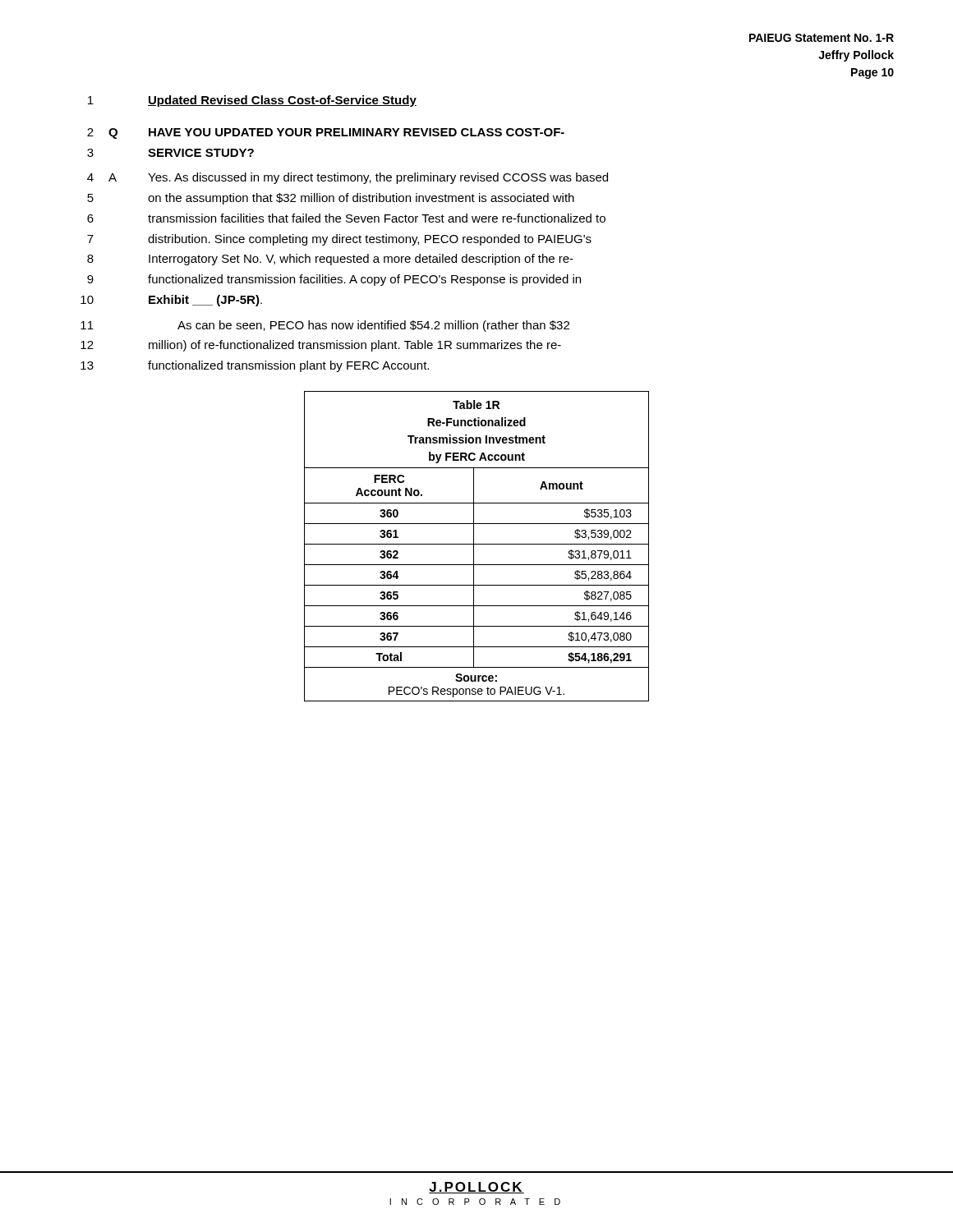Screen dimensions: 1232x953
Task: Locate the text block that reads "4 A Yes. As discussed in"
Action: click(x=476, y=239)
